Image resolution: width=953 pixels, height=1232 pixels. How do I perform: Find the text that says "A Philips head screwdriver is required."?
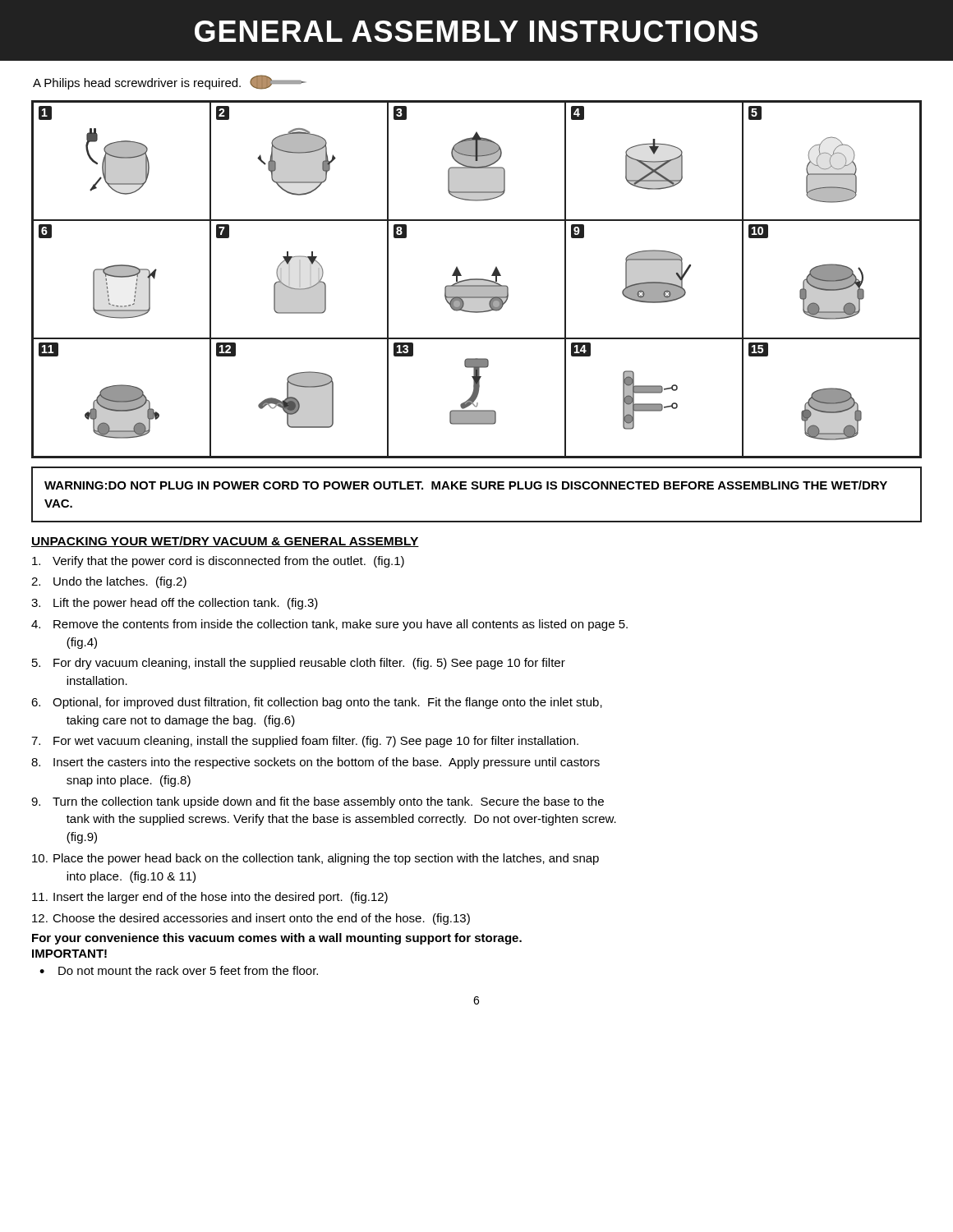(170, 82)
